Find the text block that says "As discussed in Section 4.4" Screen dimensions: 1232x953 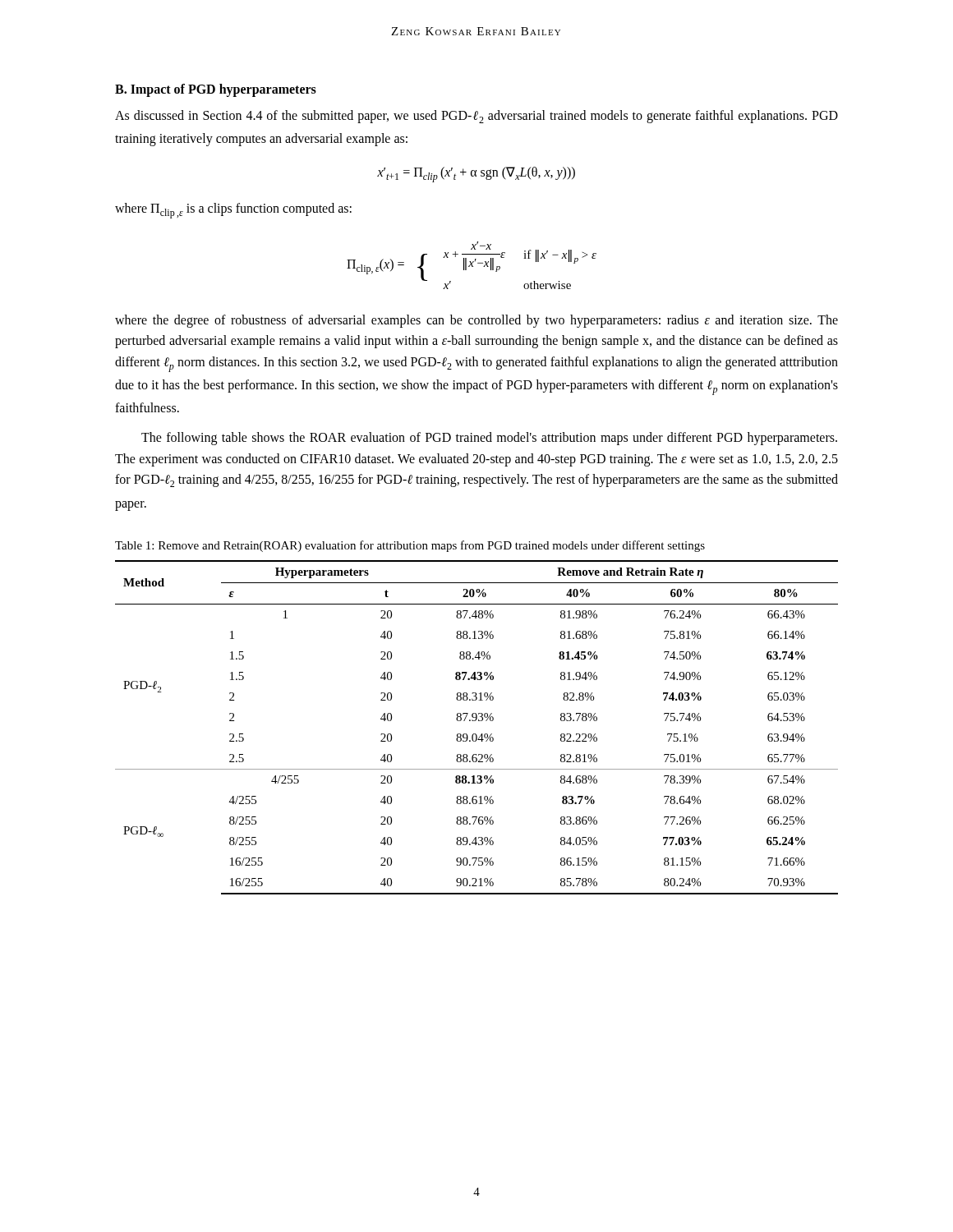click(476, 127)
